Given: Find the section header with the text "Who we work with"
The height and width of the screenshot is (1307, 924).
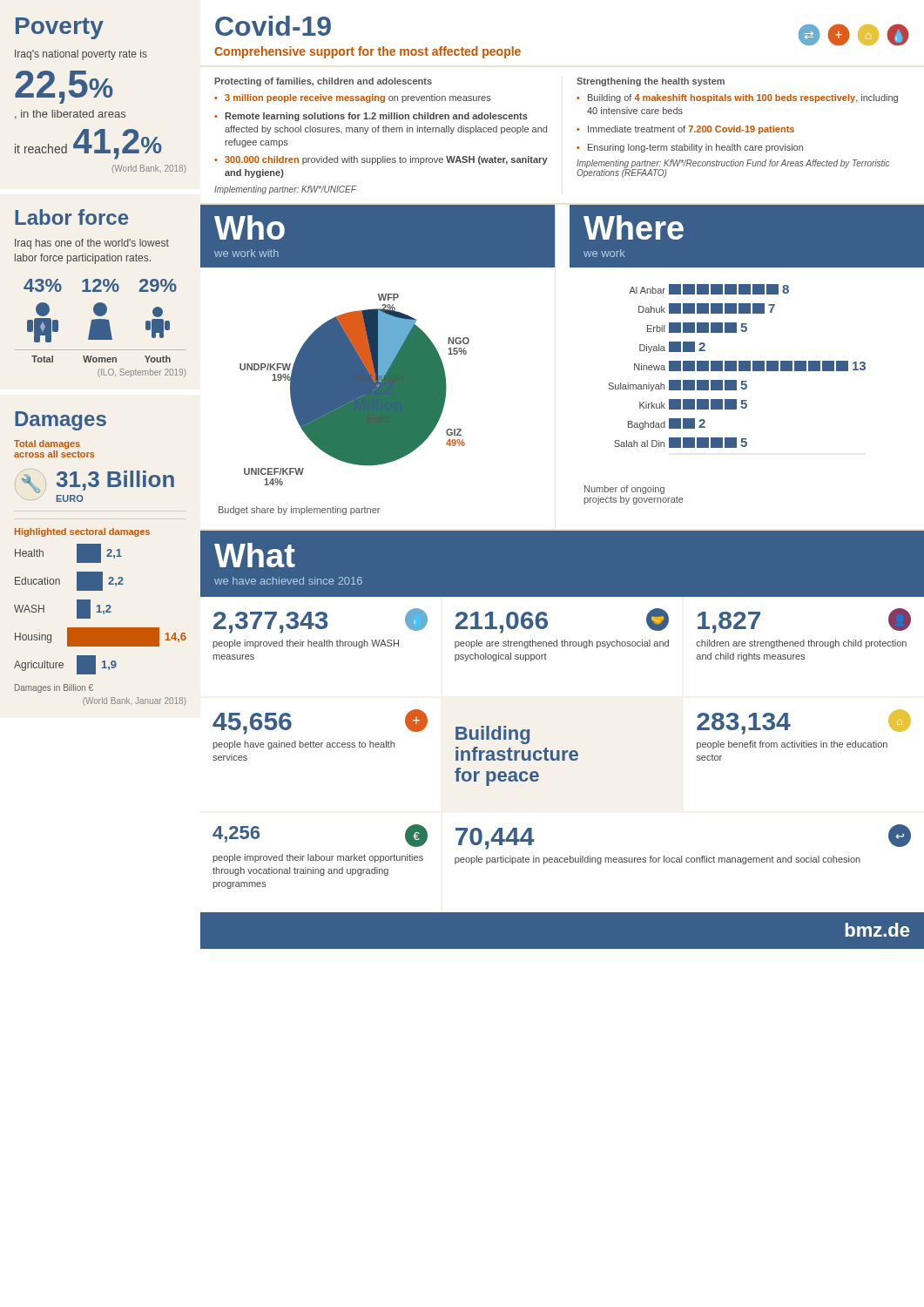Looking at the screenshot, I should pos(250,236).
